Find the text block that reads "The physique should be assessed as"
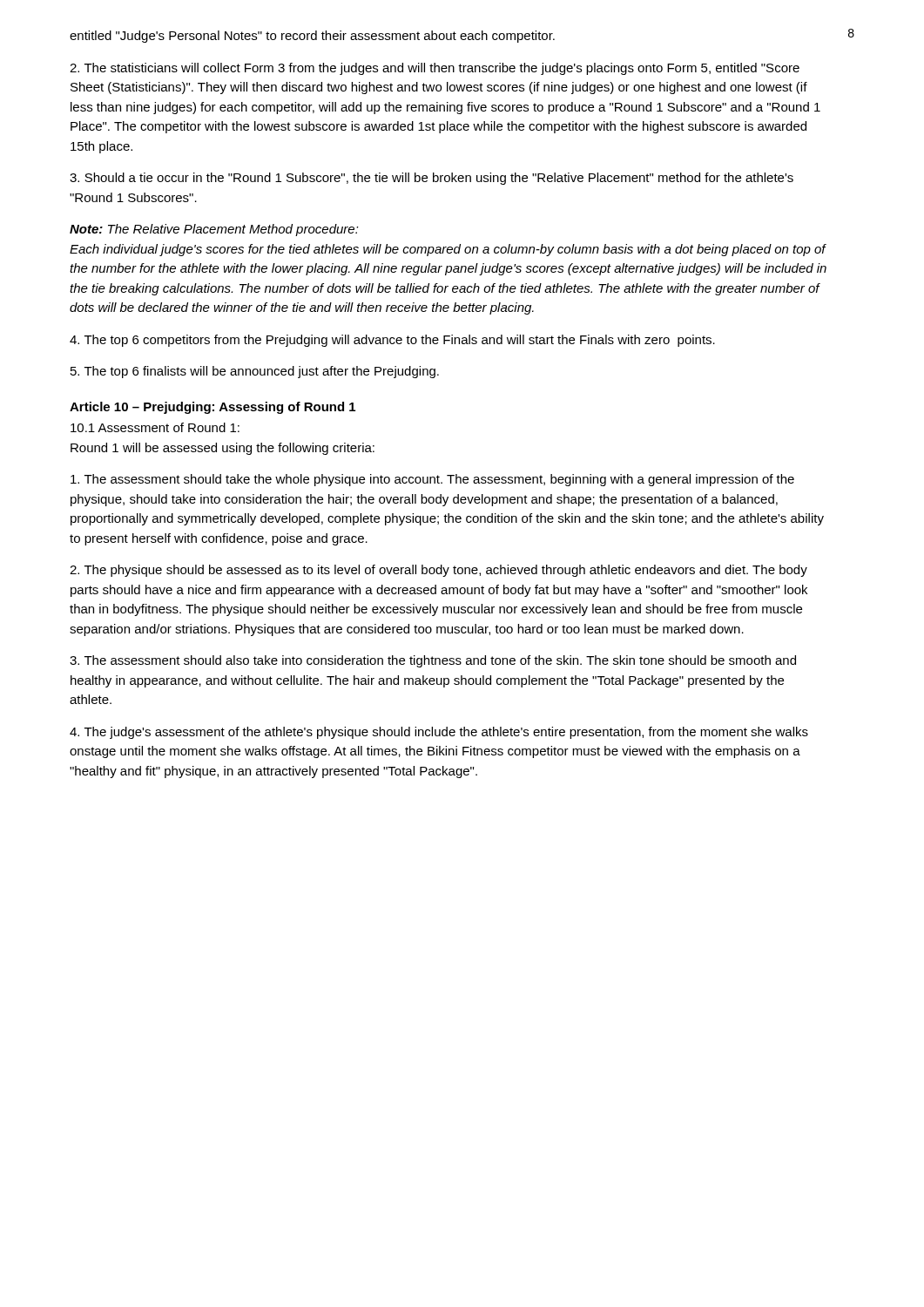Screen dimensions: 1307x924 tap(439, 599)
